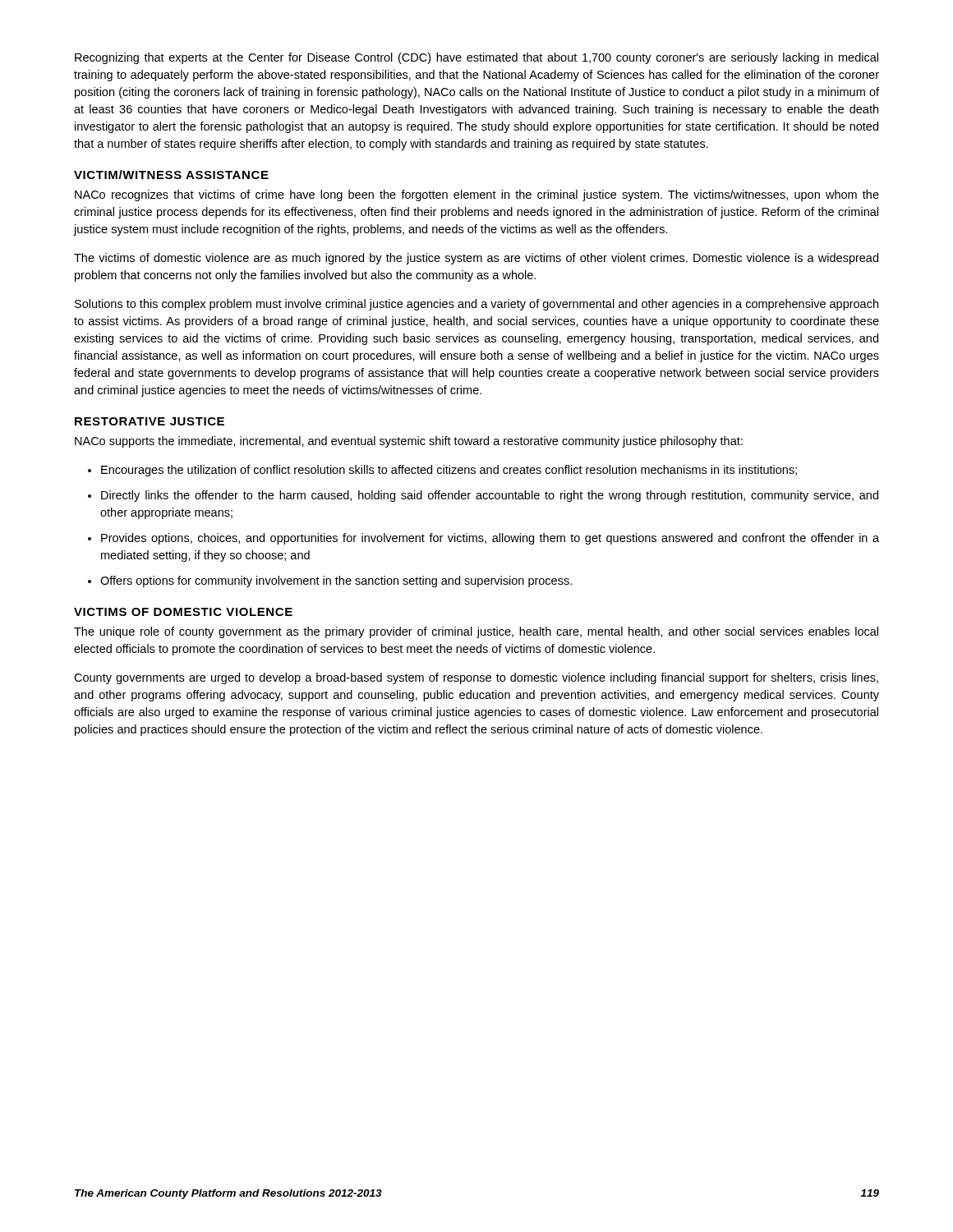Locate the passage starting "NACo supports the immediate,"
Image resolution: width=953 pixels, height=1232 pixels.
pos(476,442)
